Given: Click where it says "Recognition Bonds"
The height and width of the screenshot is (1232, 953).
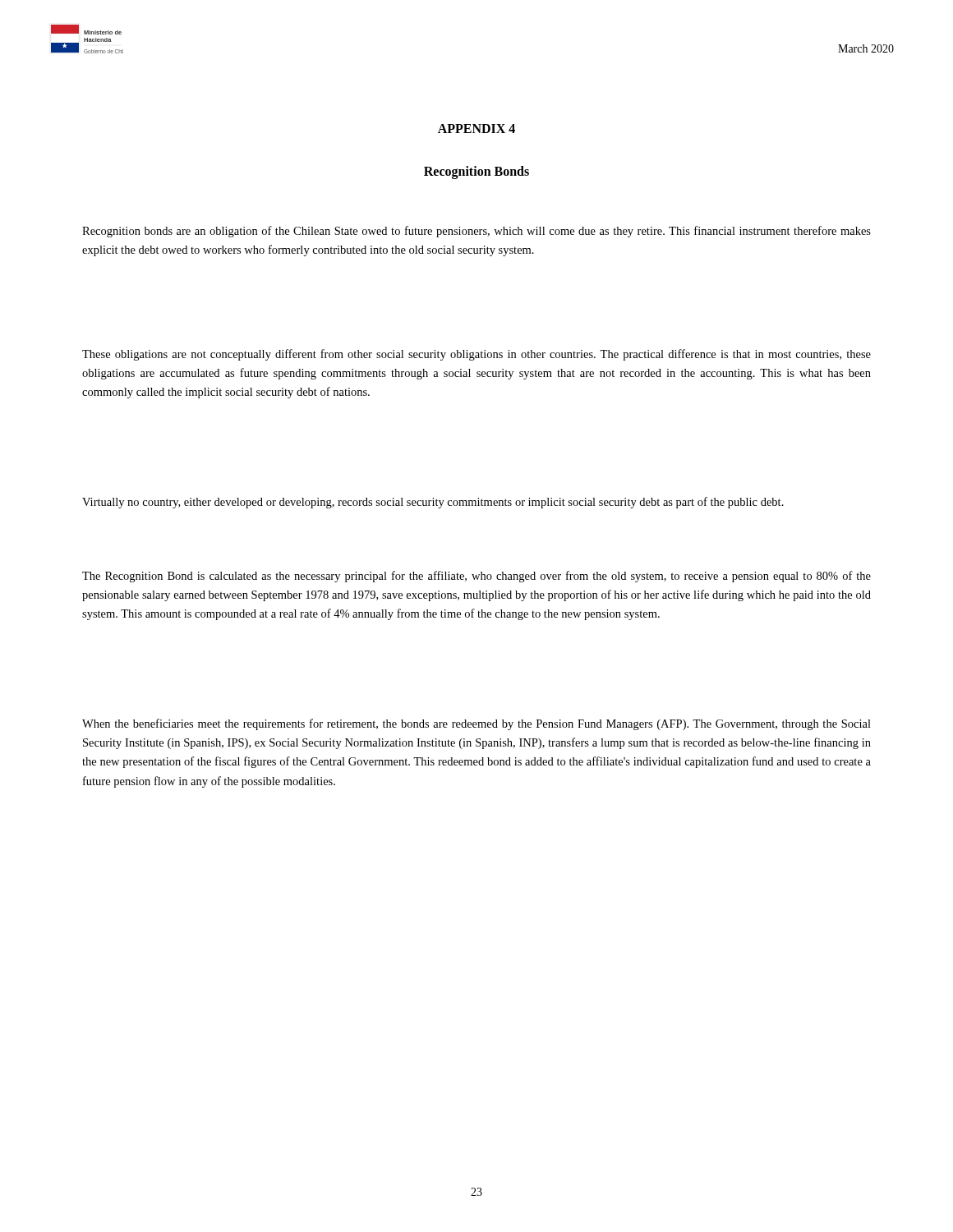Looking at the screenshot, I should [476, 171].
